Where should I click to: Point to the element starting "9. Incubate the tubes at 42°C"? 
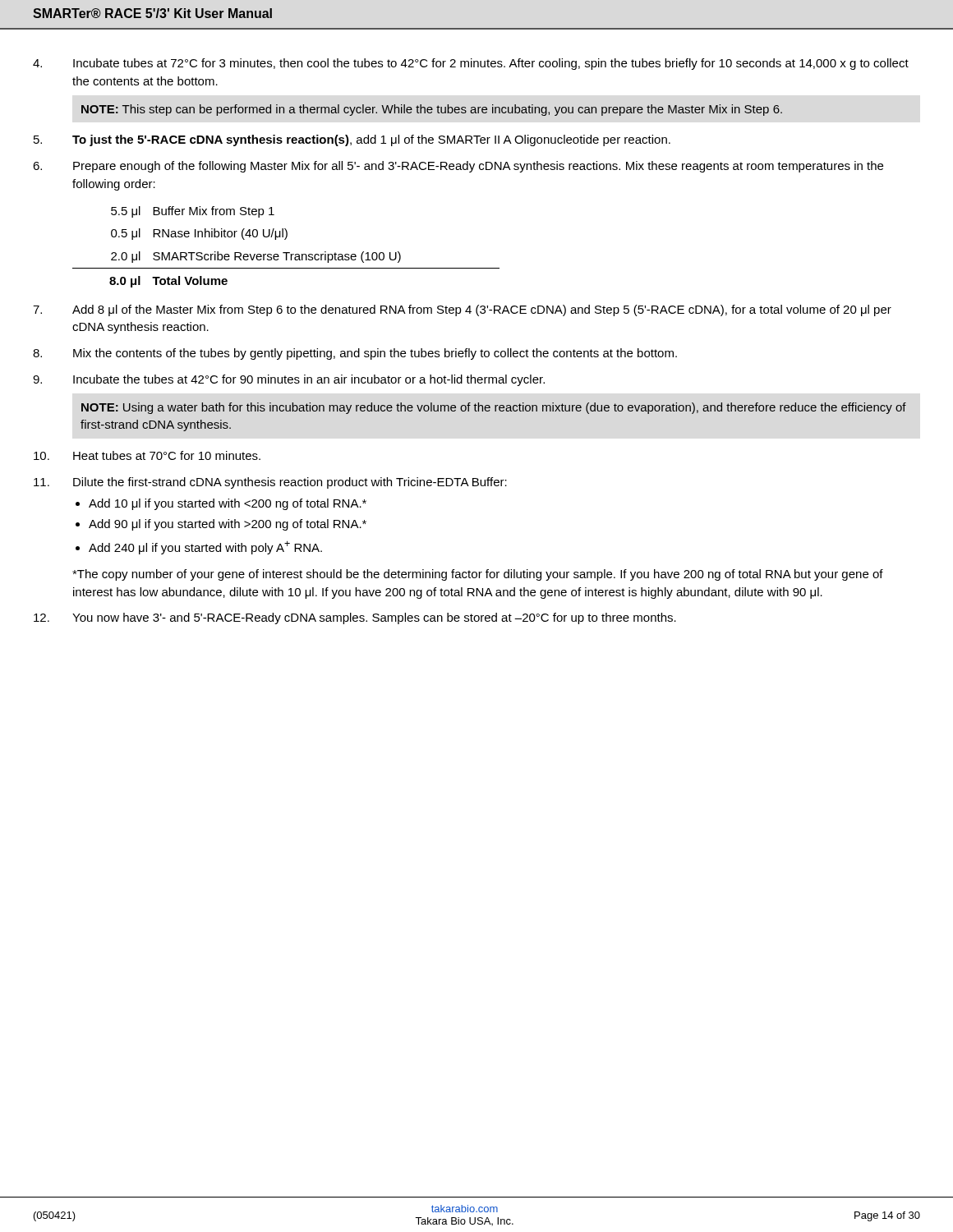point(476,404)
